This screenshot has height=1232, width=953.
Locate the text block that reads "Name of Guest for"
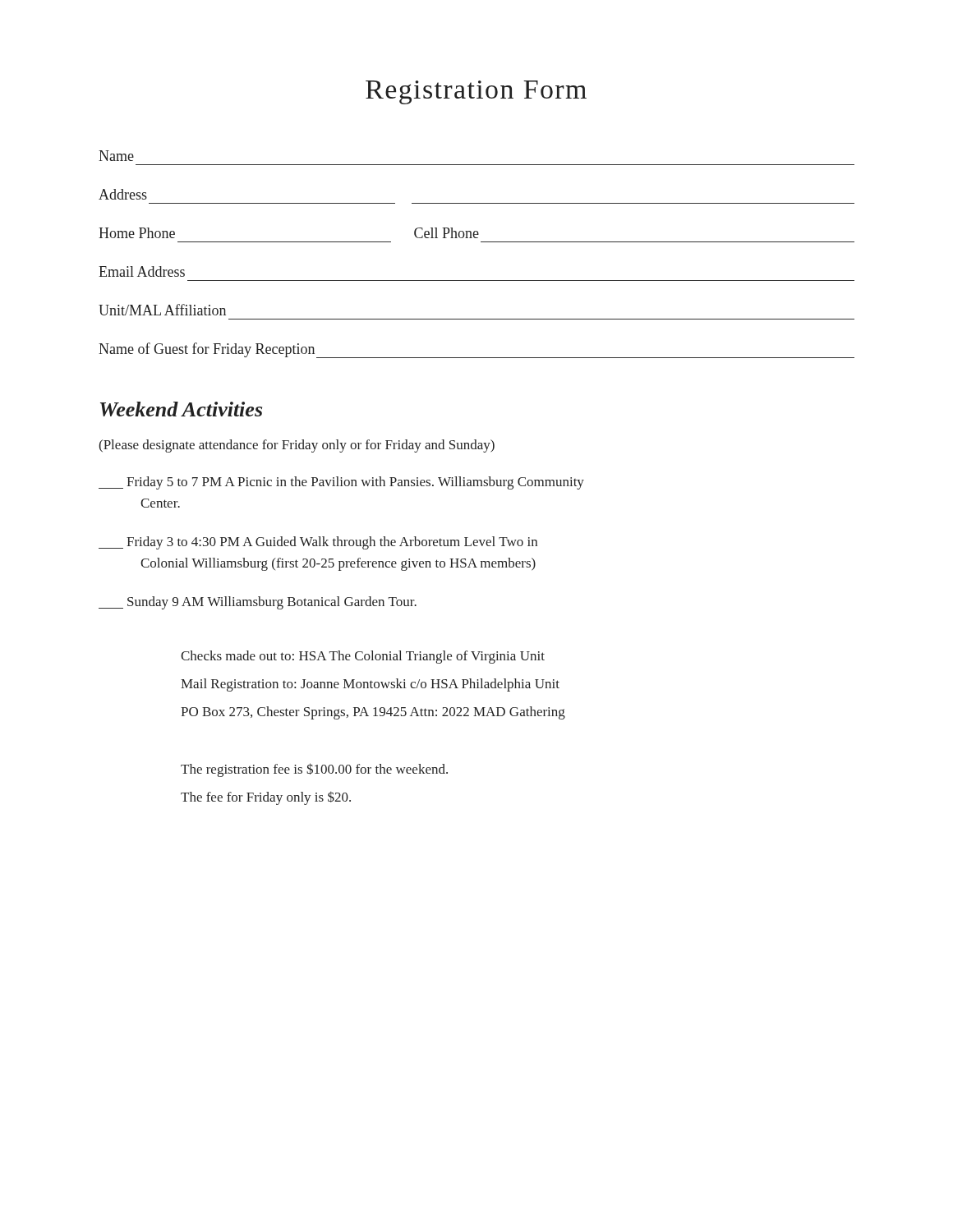click(x=476, y=350)
